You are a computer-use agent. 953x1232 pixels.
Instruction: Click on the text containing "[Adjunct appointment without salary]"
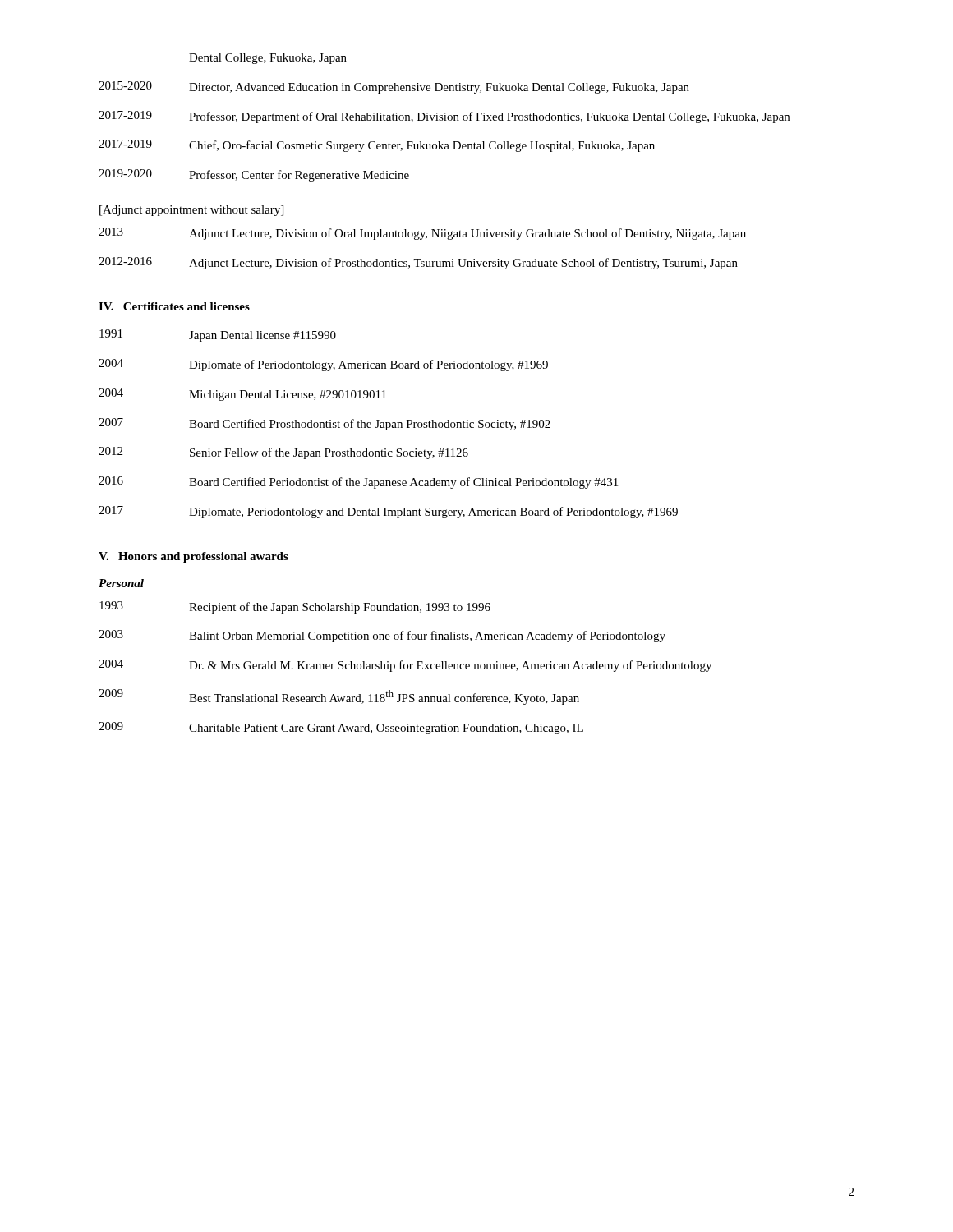click(x=192, y=209)
